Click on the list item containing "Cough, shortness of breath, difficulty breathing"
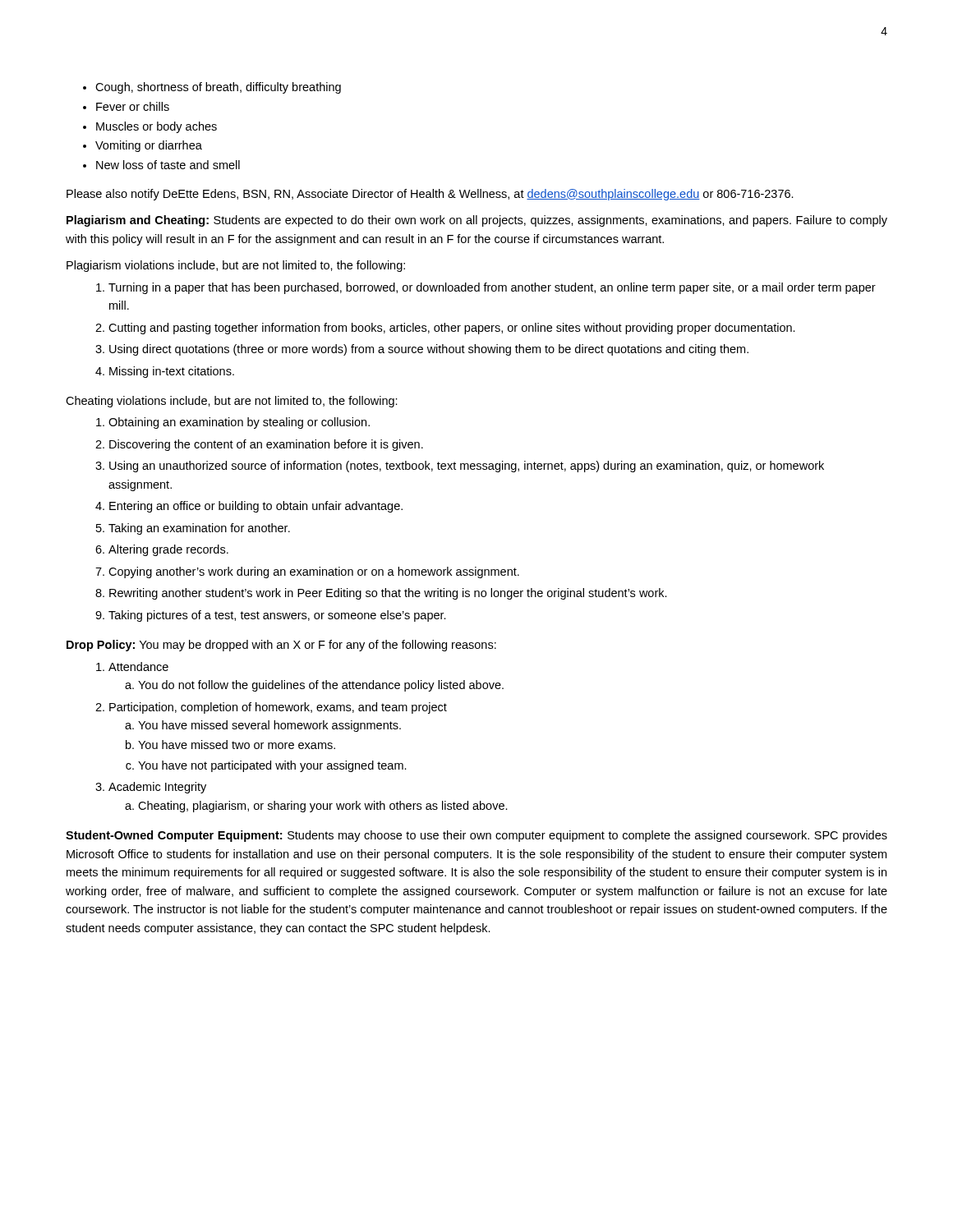The height and width of the screenshot is (1232, 953). point(218,88)
